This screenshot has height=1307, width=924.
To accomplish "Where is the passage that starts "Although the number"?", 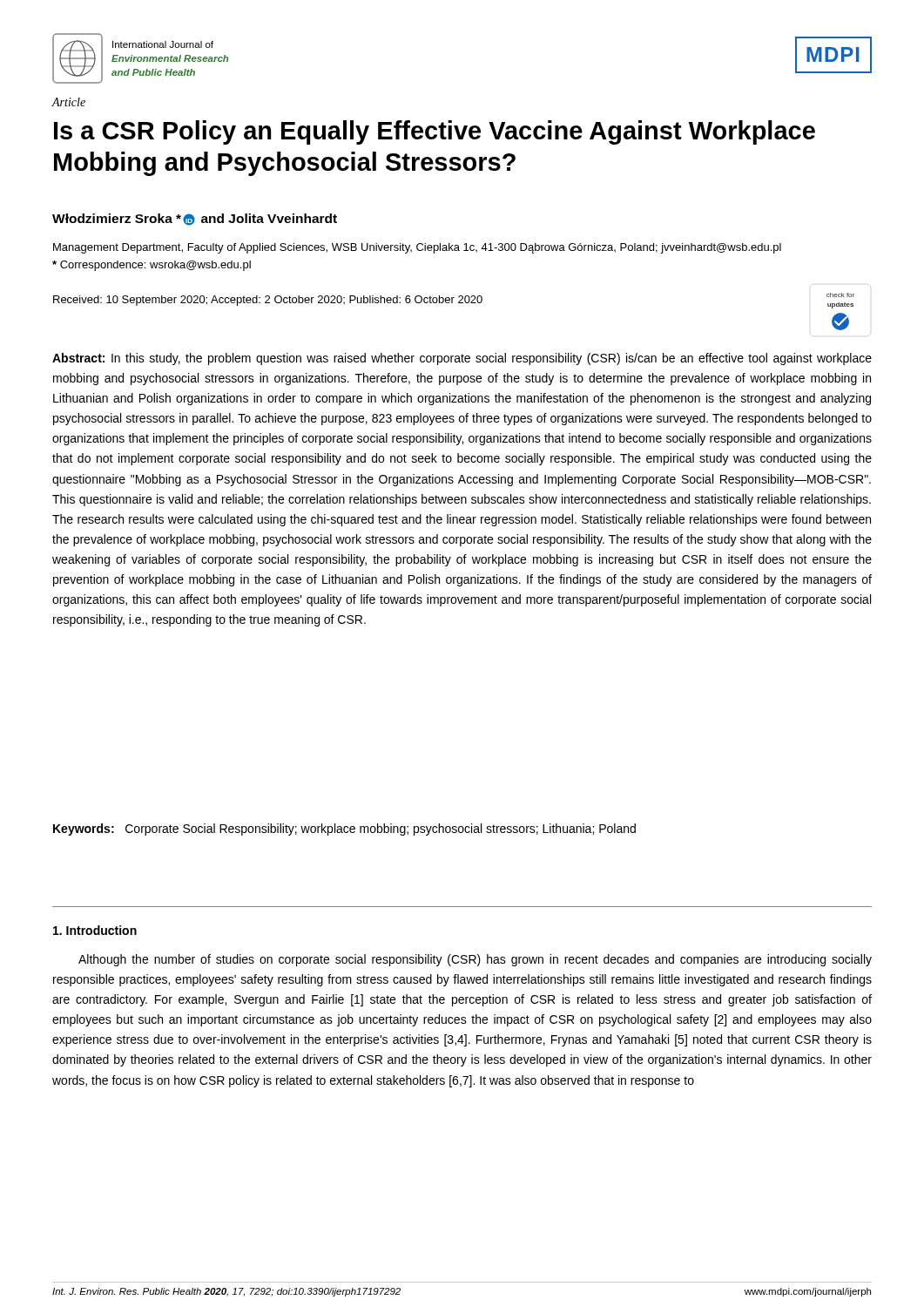I will point(462,1020).
